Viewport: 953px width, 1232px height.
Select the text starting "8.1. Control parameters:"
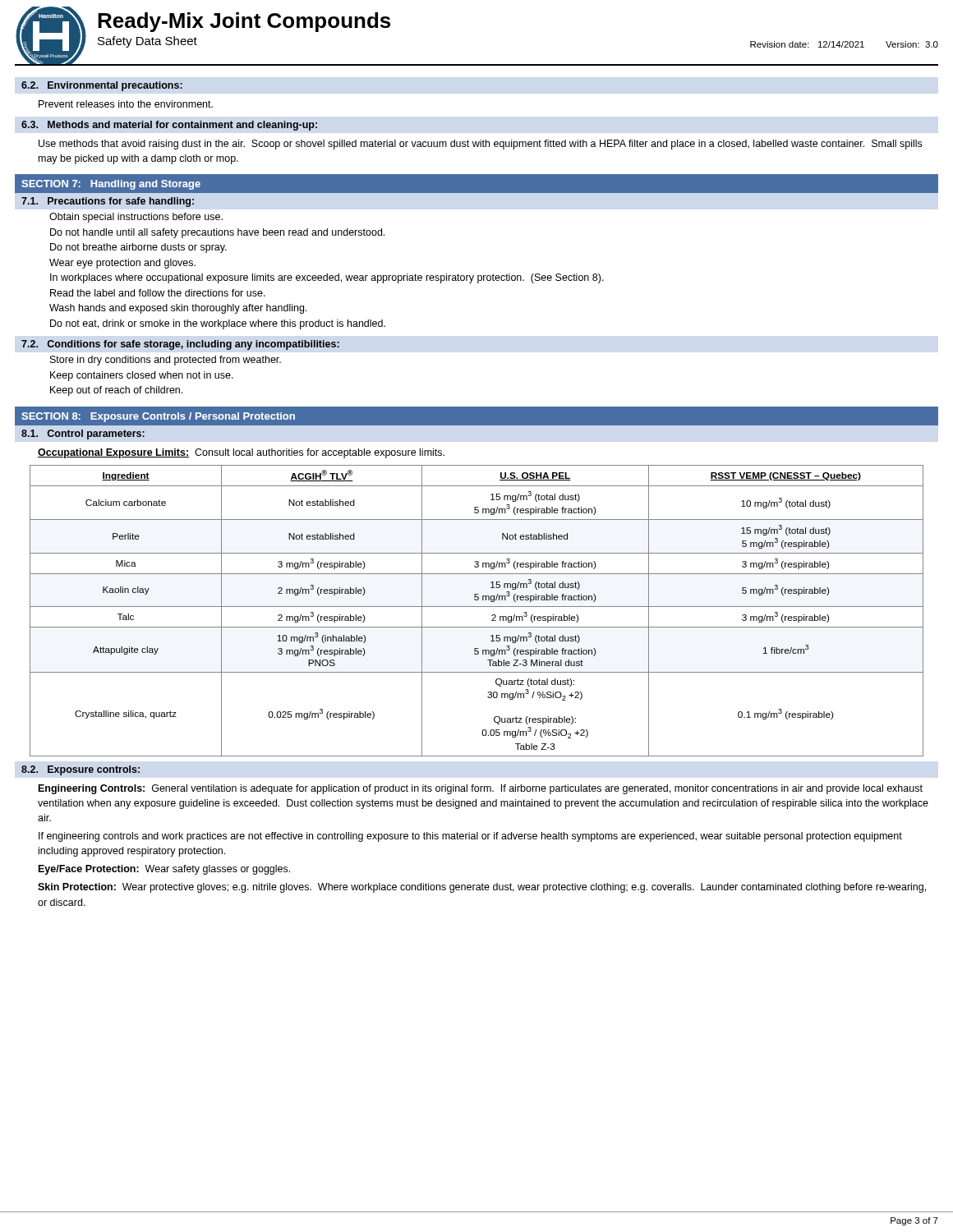tap(83, 434)
